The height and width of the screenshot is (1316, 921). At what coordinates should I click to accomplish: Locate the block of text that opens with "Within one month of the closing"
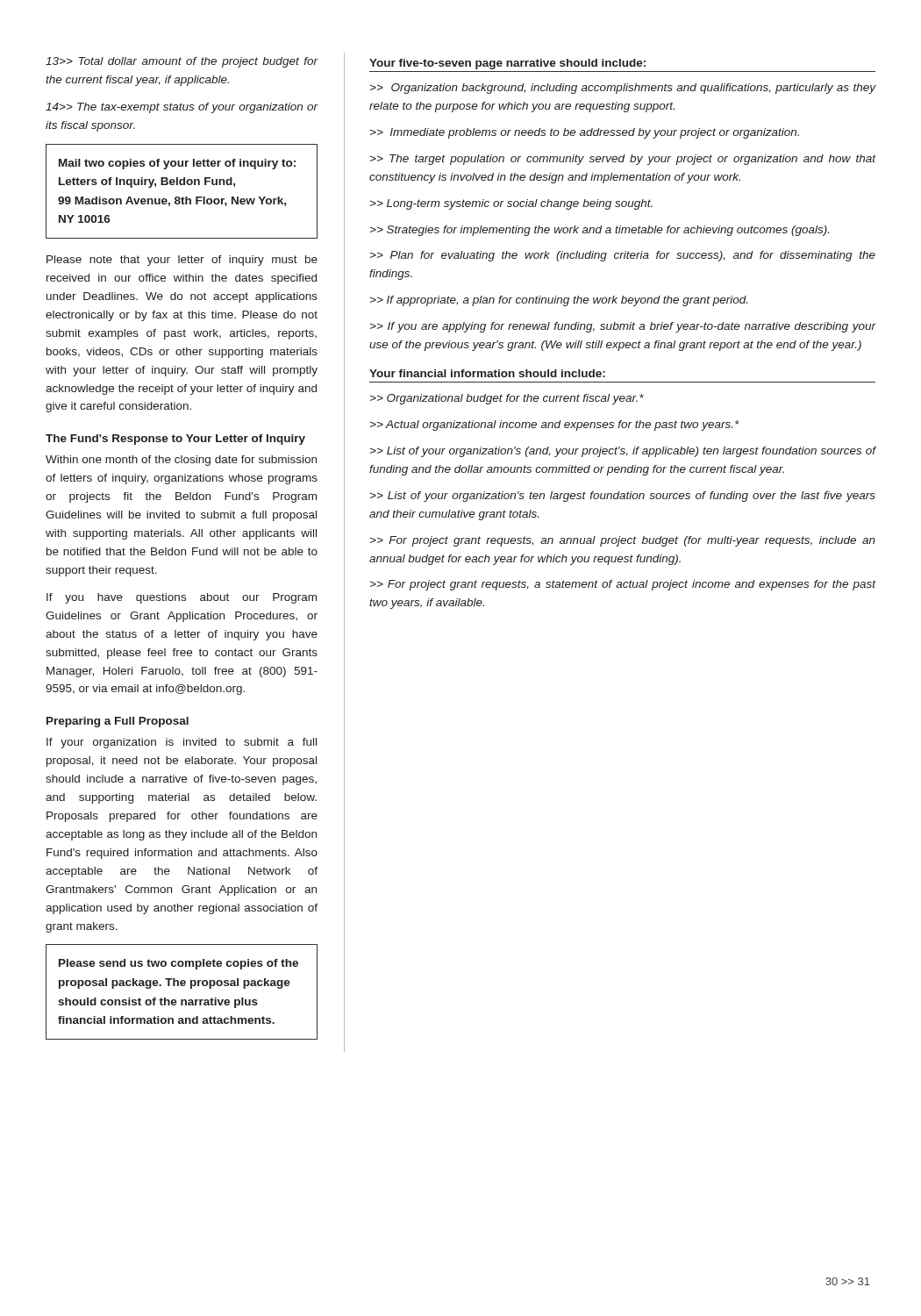pos(182,515)
